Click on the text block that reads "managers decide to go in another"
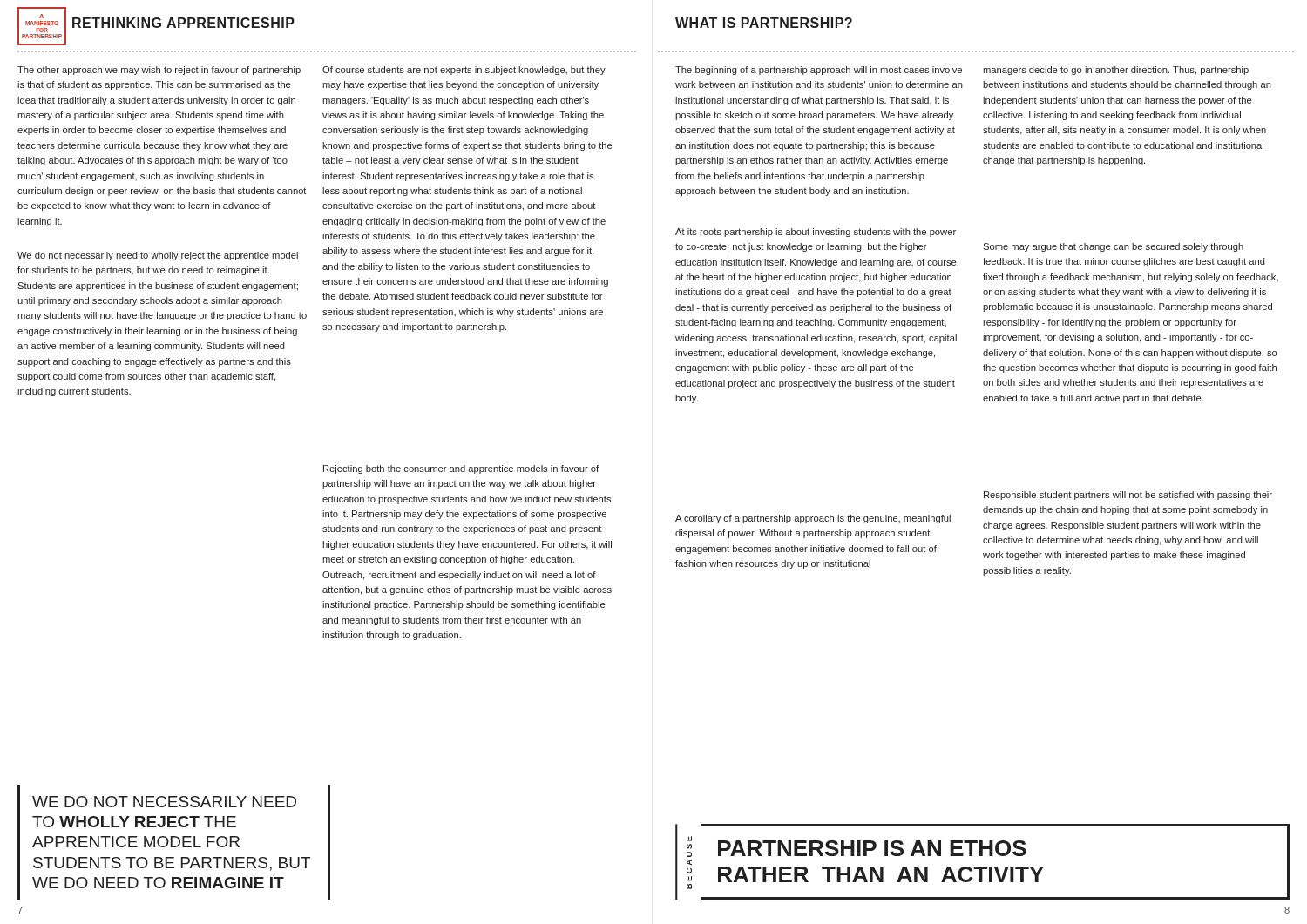This screenshot has height=924, width=1307. [x=1127, y=115]
